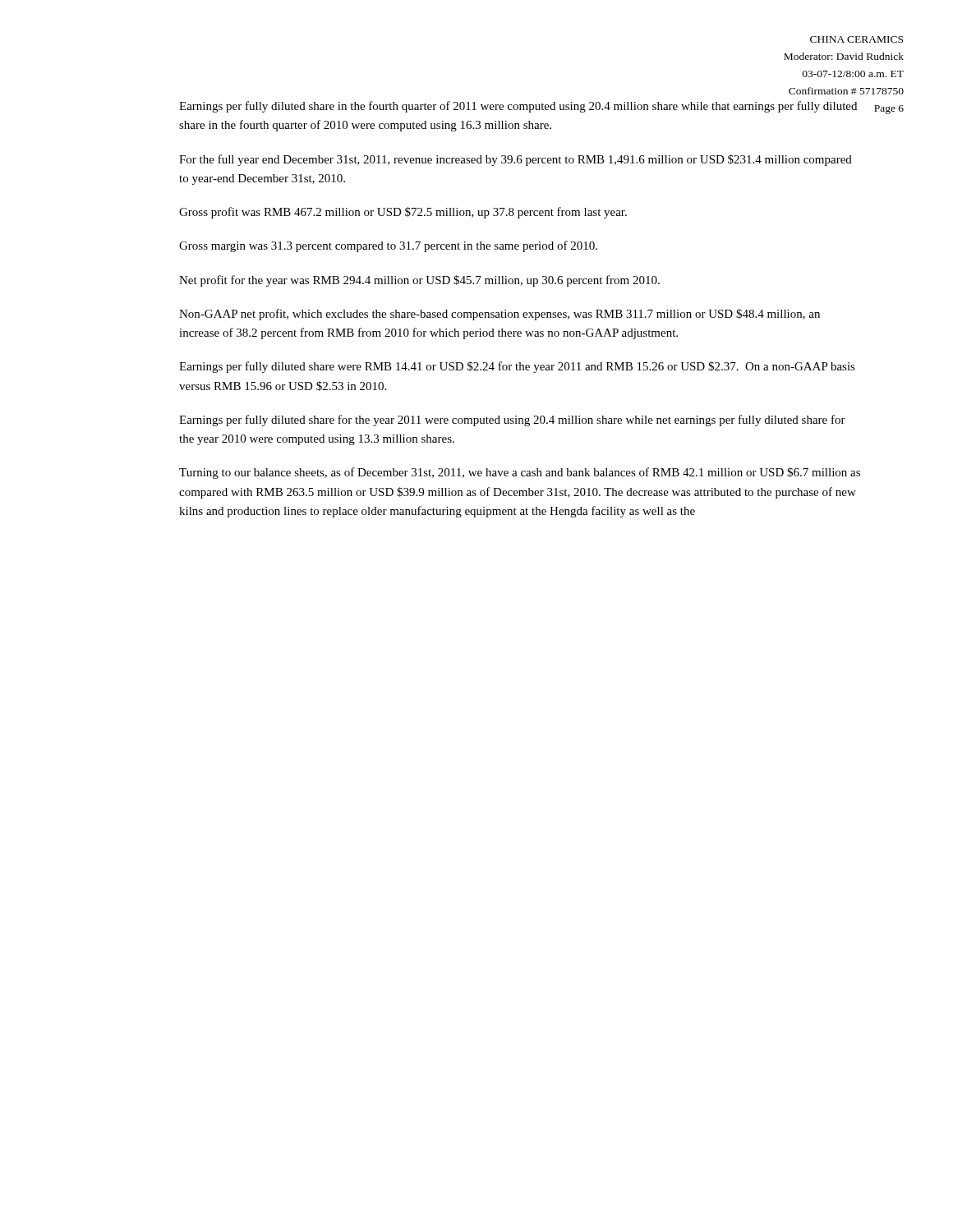This screenshot has height=1232, width=953.
Task: Select the text block containing "Earnings per fully diluted share in the fourth"
Action: coord(518,116)
